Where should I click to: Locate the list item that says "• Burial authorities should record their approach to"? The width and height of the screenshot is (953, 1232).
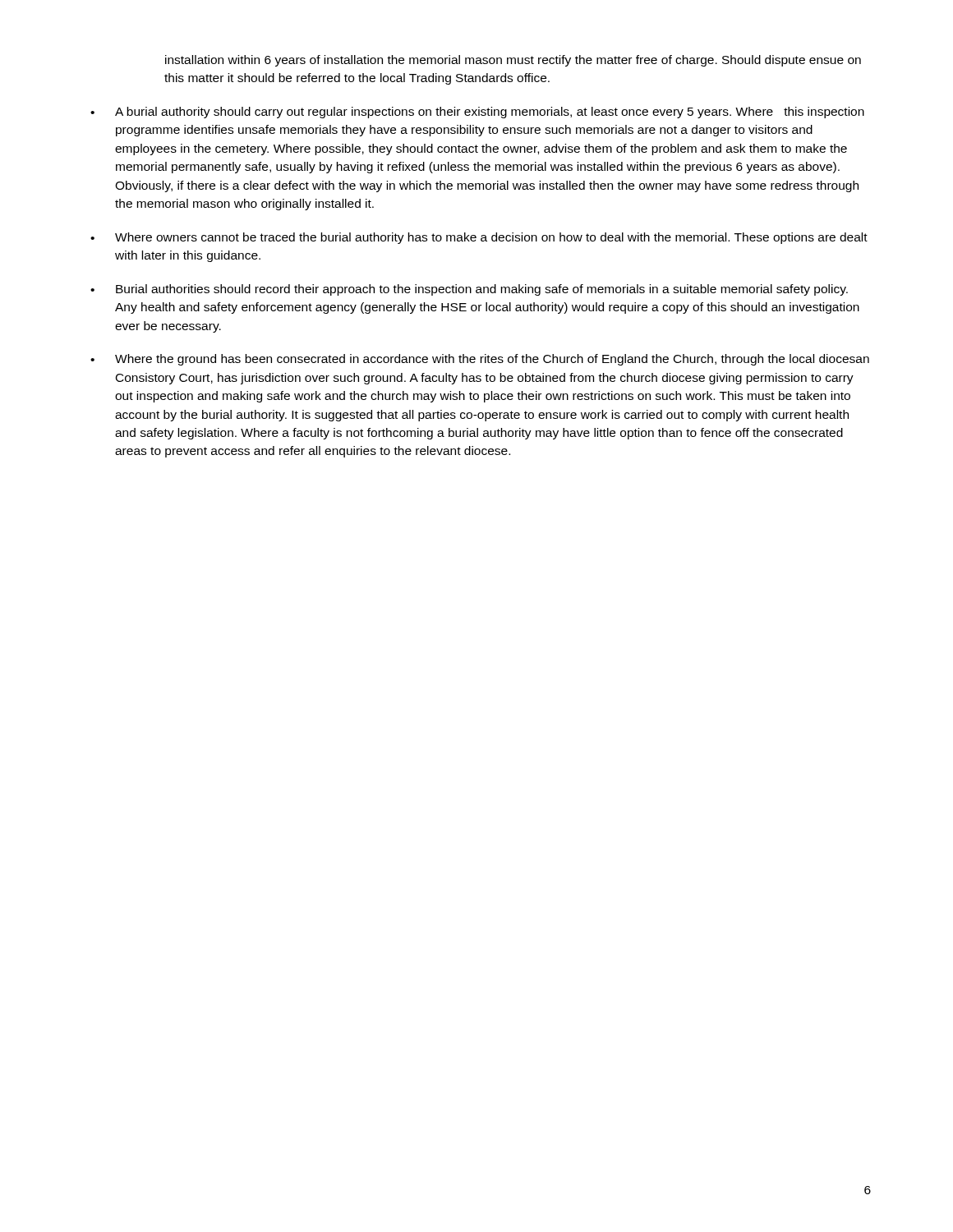click(x=481, y=308)
